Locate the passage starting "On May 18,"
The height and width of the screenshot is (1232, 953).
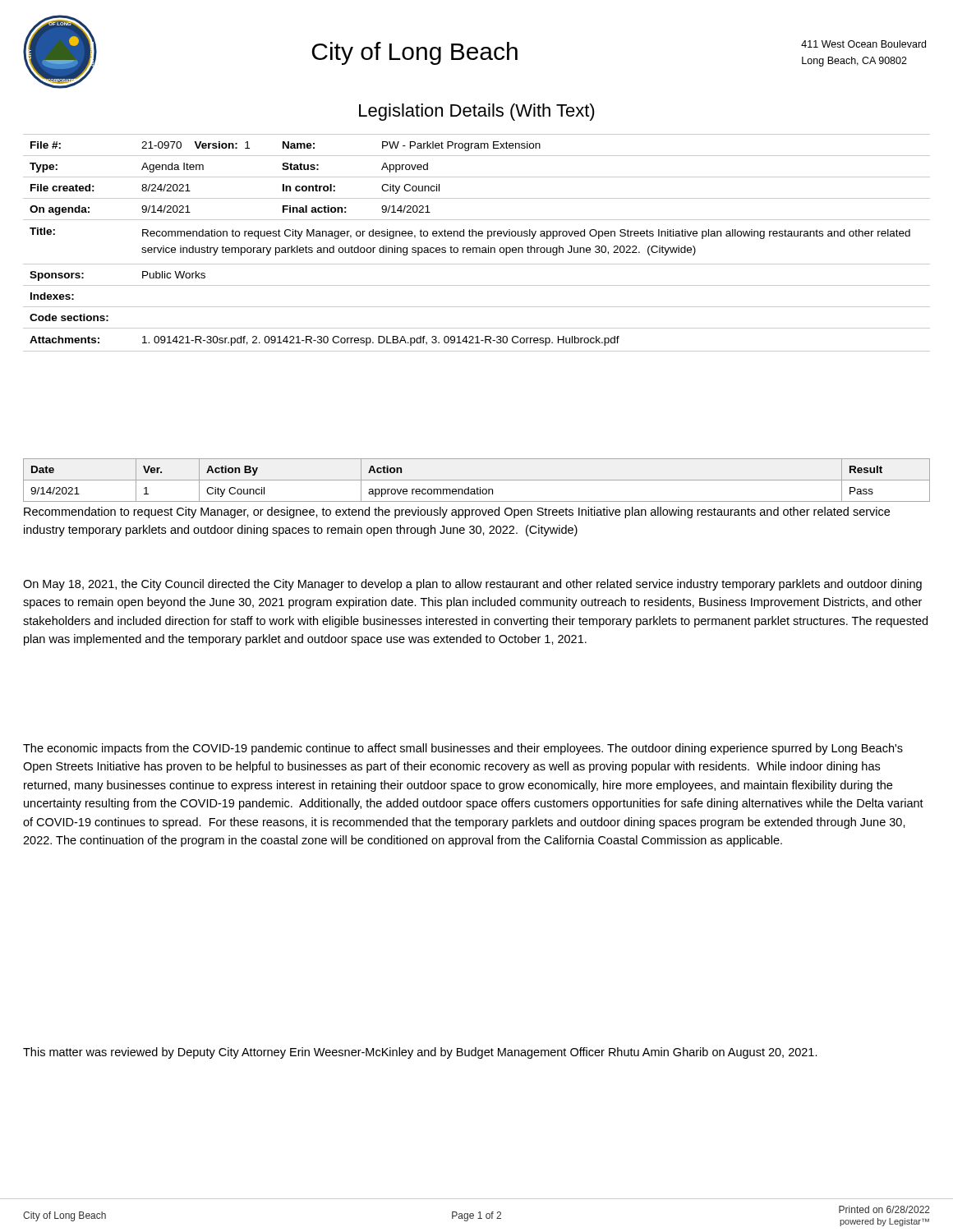[x=476, y=612]
